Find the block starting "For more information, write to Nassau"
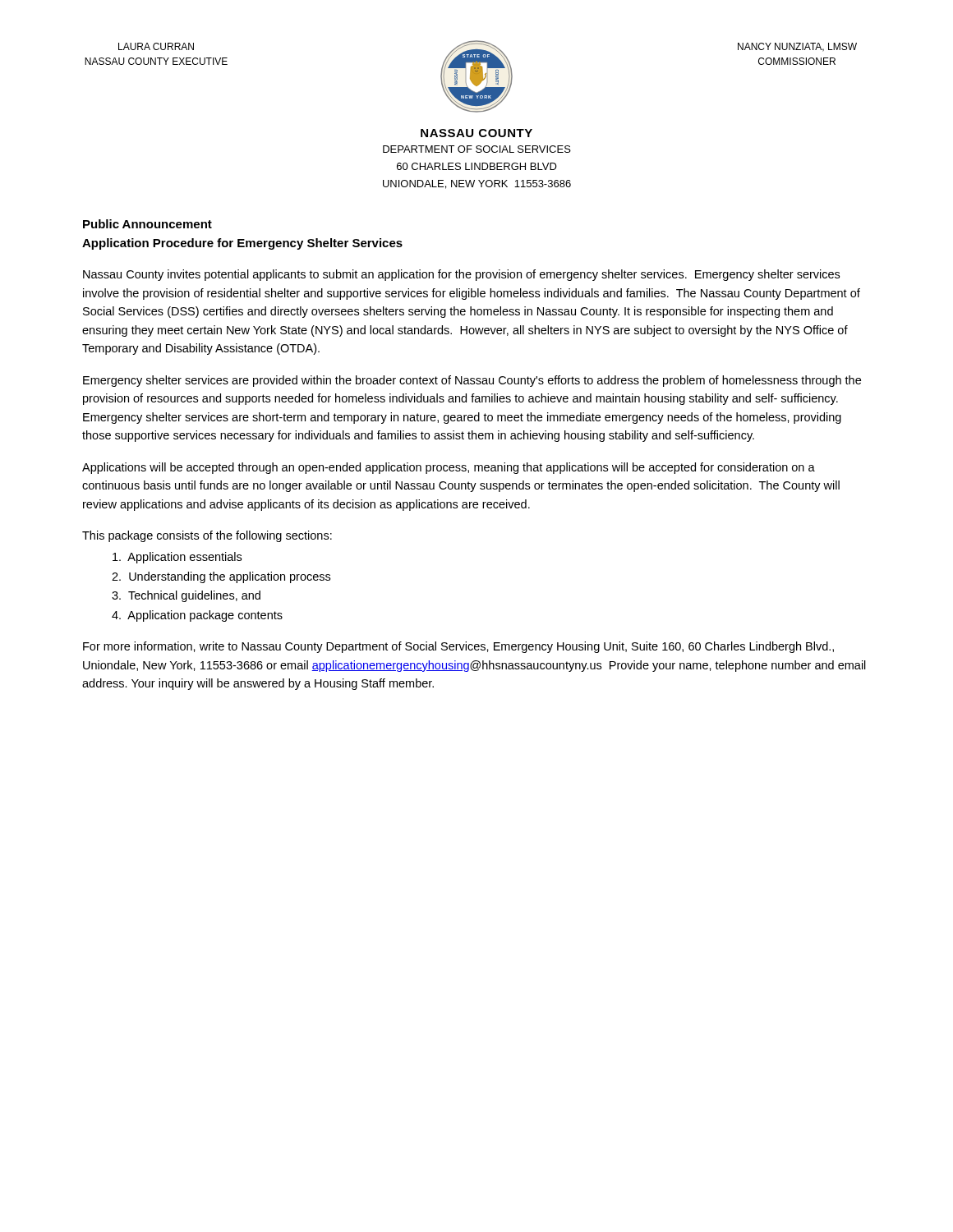Viewport: 953px width, 1232px height. pos(474,665)
